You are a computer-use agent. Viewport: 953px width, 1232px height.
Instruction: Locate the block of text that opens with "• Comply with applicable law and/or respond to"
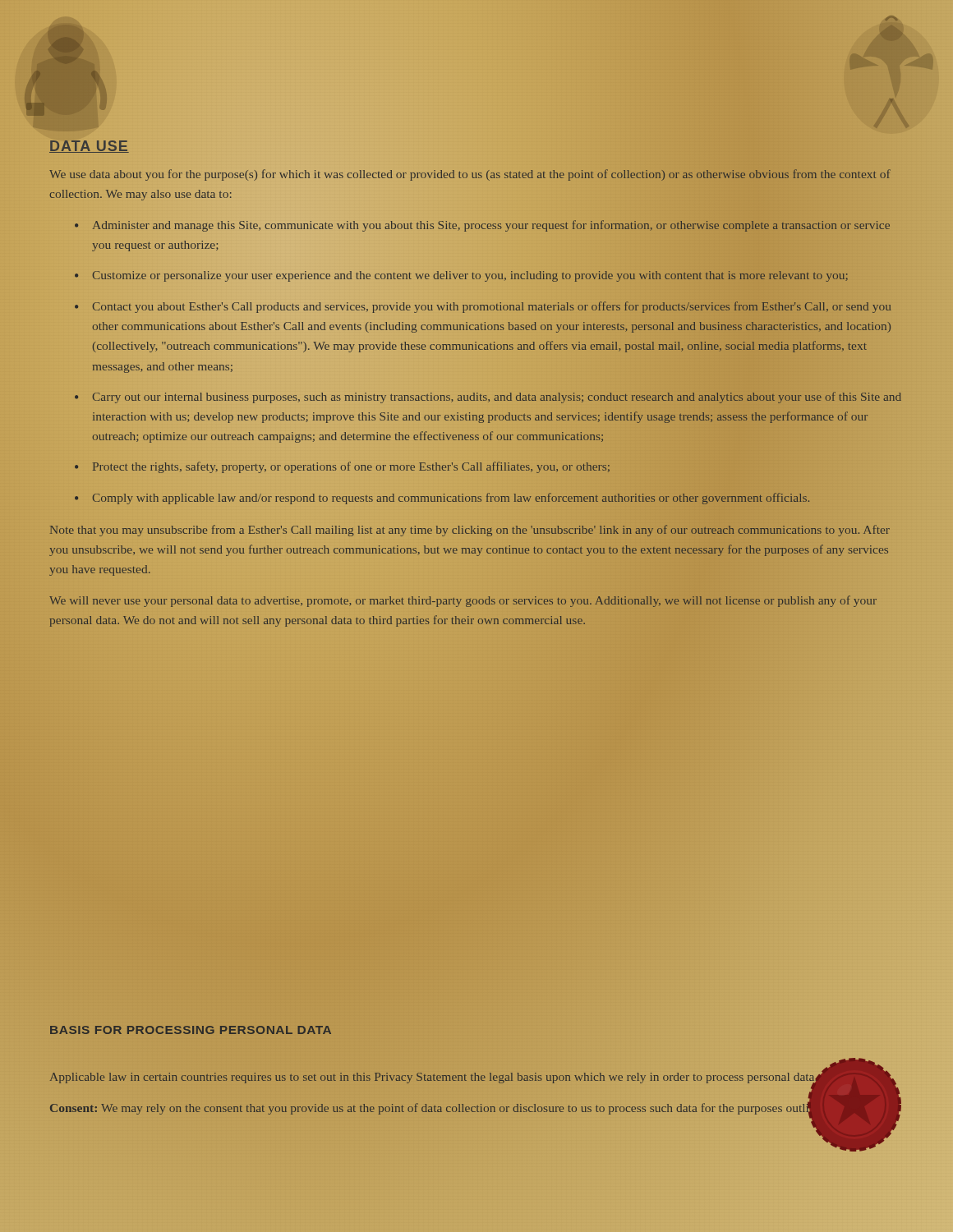pos(489,498)
